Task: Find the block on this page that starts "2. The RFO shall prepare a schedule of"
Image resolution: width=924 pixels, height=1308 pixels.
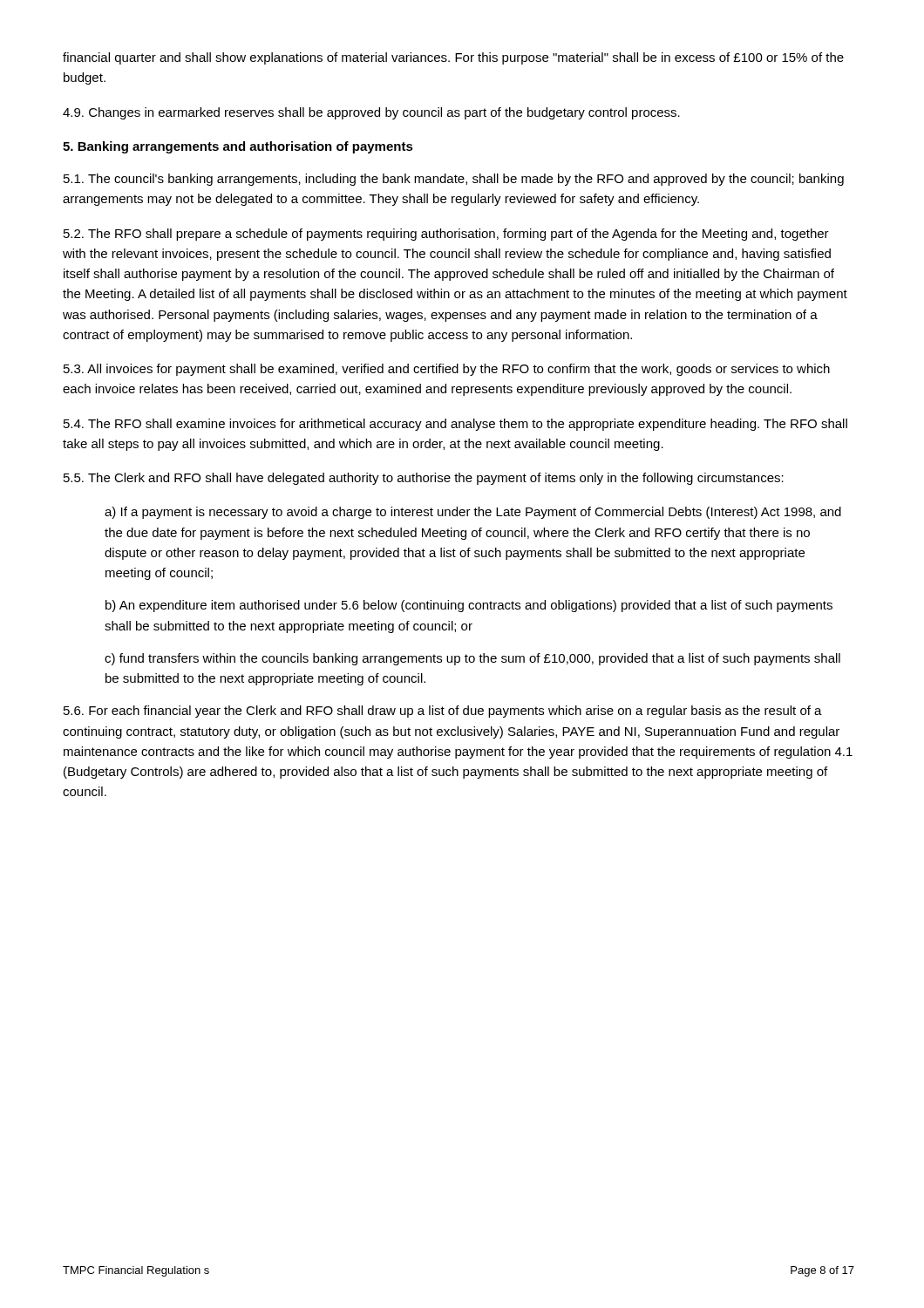Action: pos(455,284)
